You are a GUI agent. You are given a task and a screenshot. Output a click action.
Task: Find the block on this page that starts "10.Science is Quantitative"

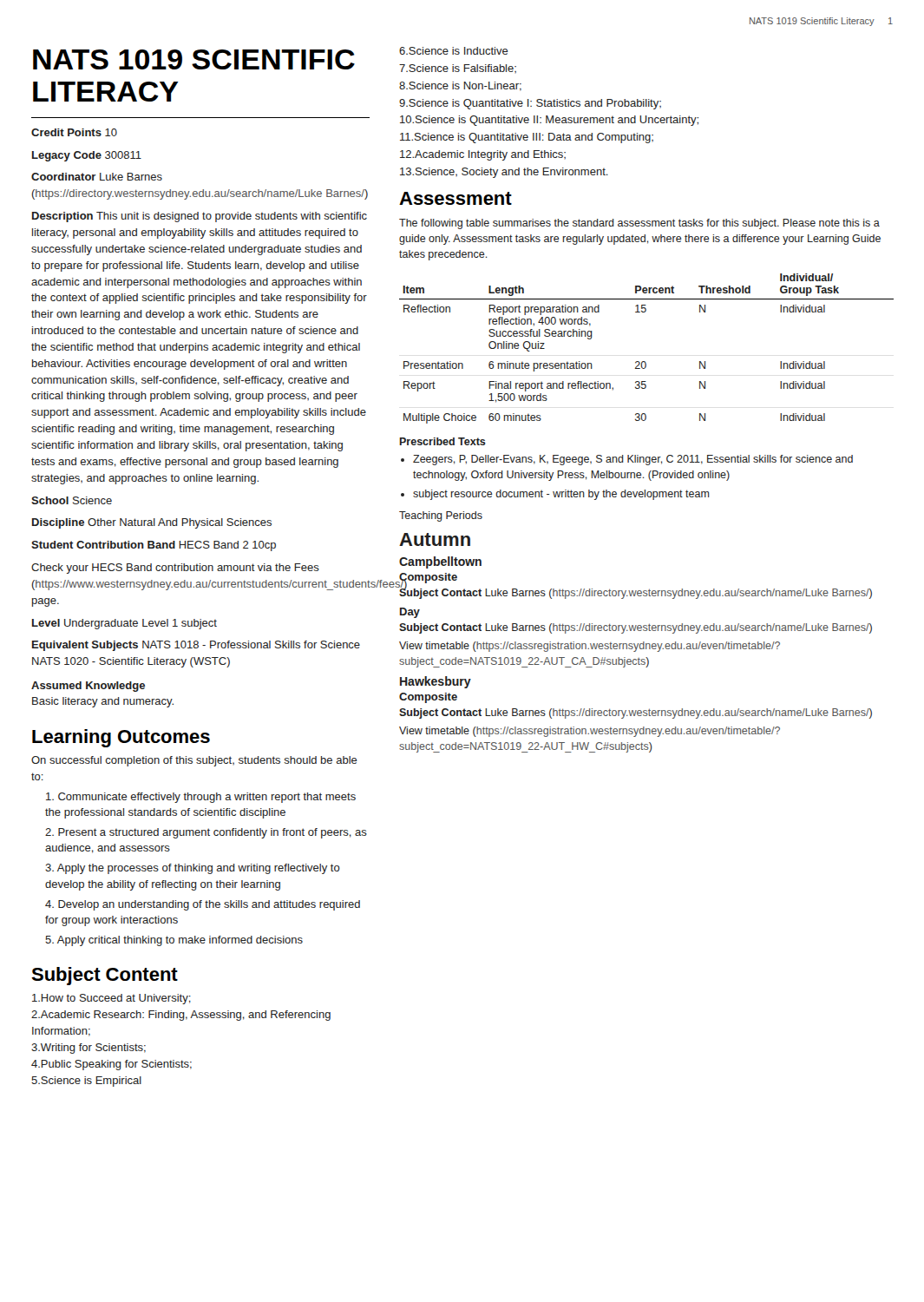(x=549, y=120)
